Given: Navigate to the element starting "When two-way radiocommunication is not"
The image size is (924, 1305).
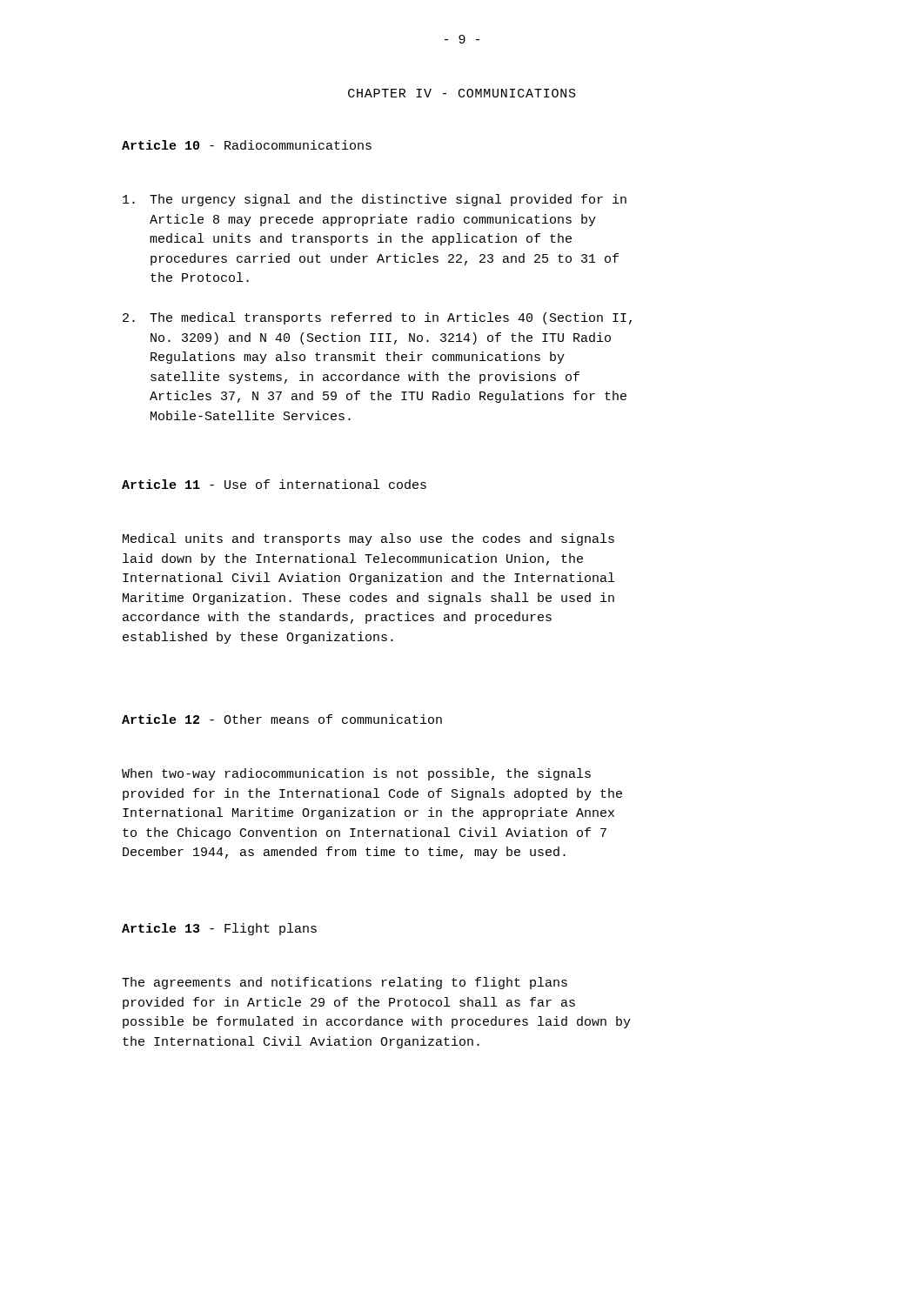Looking at the screenshot, I should [x=372, y=814].
